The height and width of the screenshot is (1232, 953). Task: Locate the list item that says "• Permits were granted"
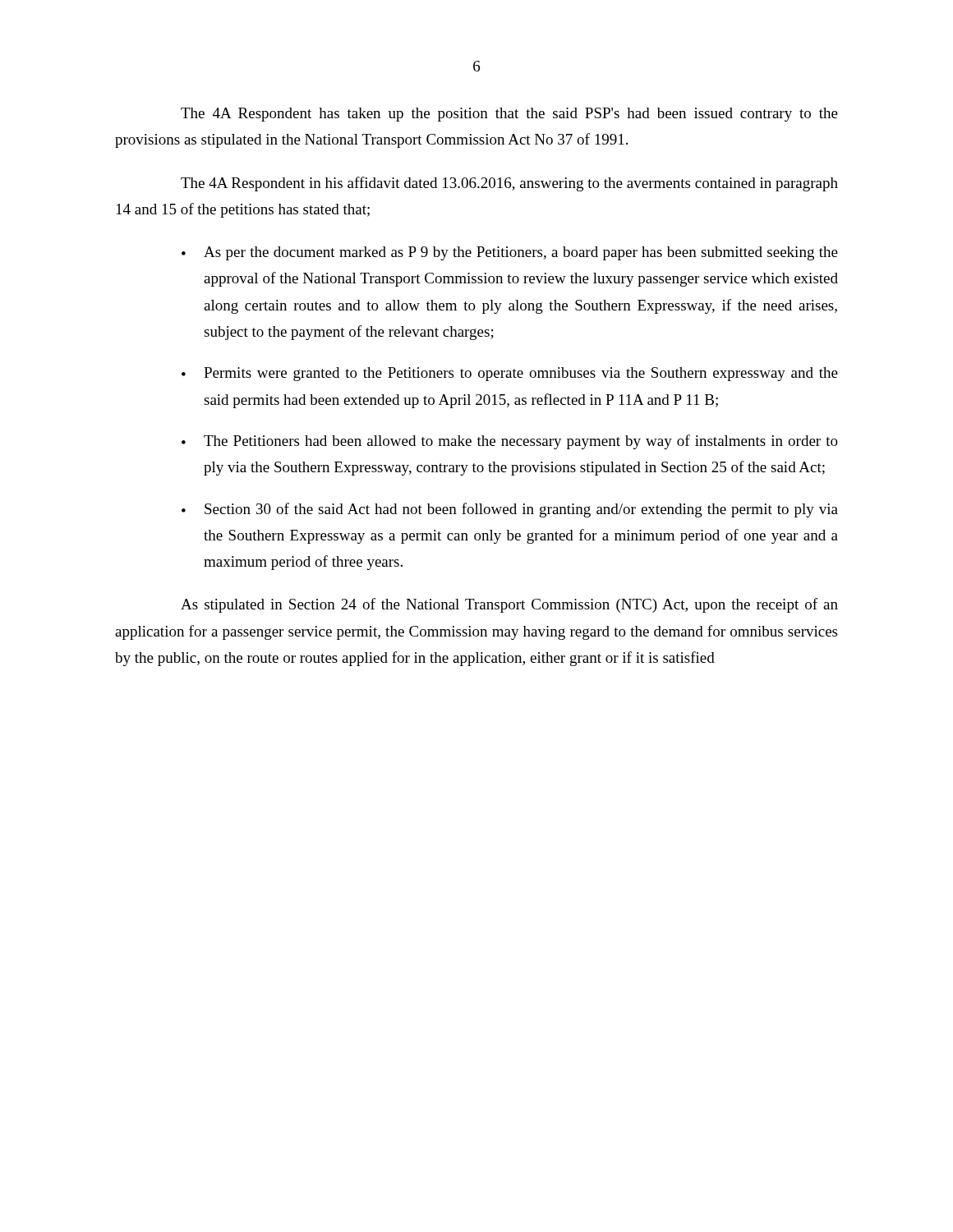(x=509, y=387)
